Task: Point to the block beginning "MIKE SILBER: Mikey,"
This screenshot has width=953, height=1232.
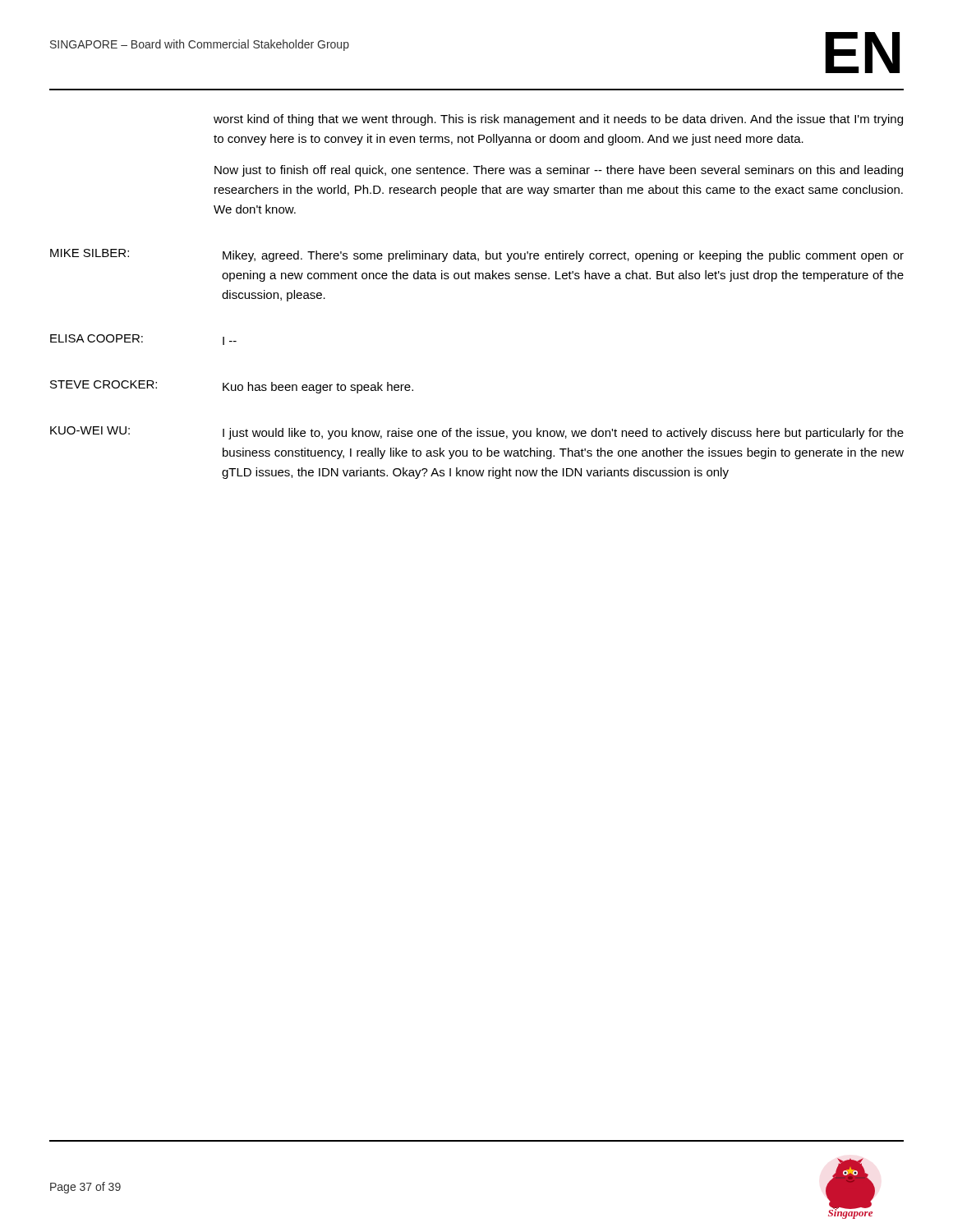Action: [476, 275]
